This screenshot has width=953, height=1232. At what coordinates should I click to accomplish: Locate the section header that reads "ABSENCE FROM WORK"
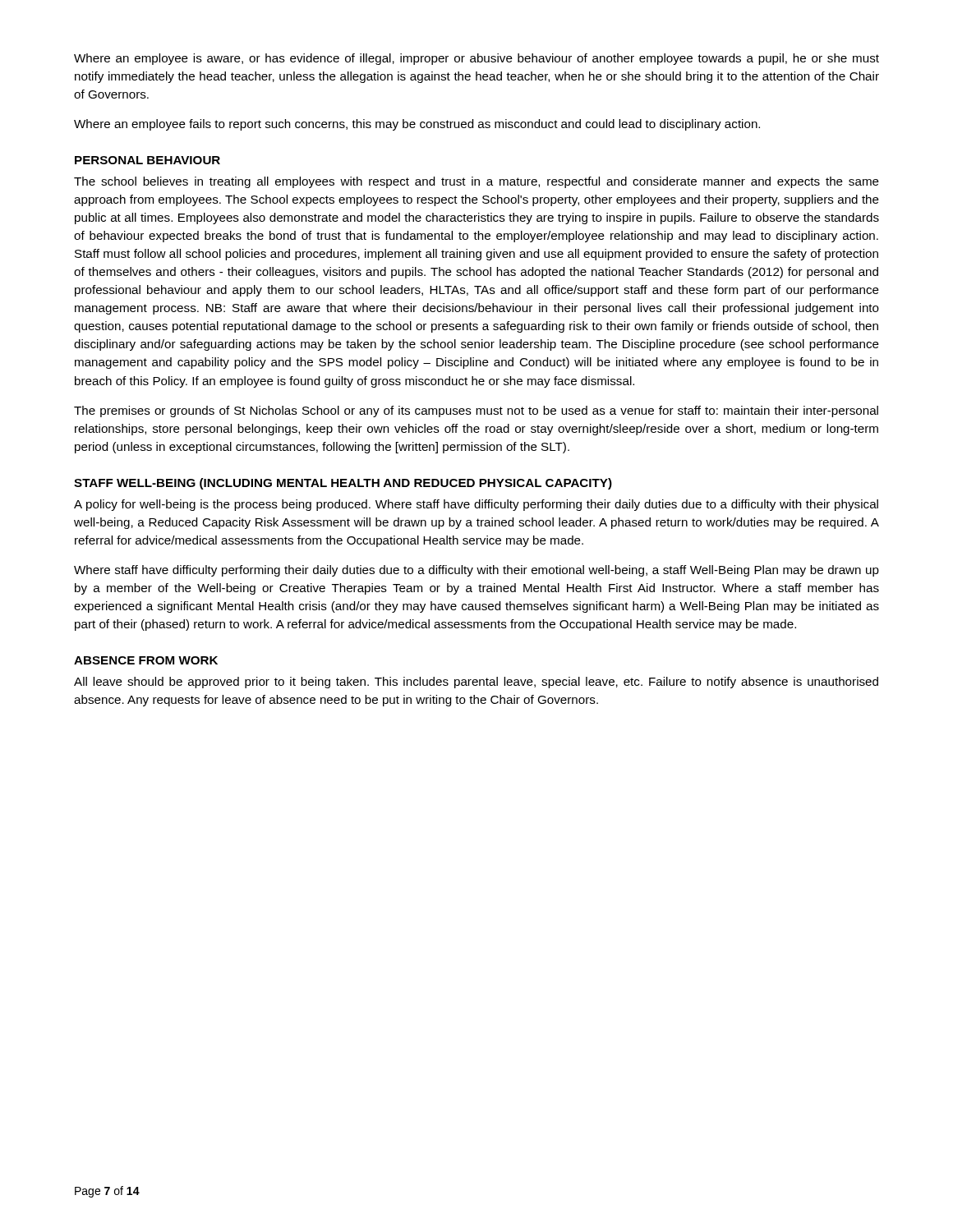pos(146,660)
